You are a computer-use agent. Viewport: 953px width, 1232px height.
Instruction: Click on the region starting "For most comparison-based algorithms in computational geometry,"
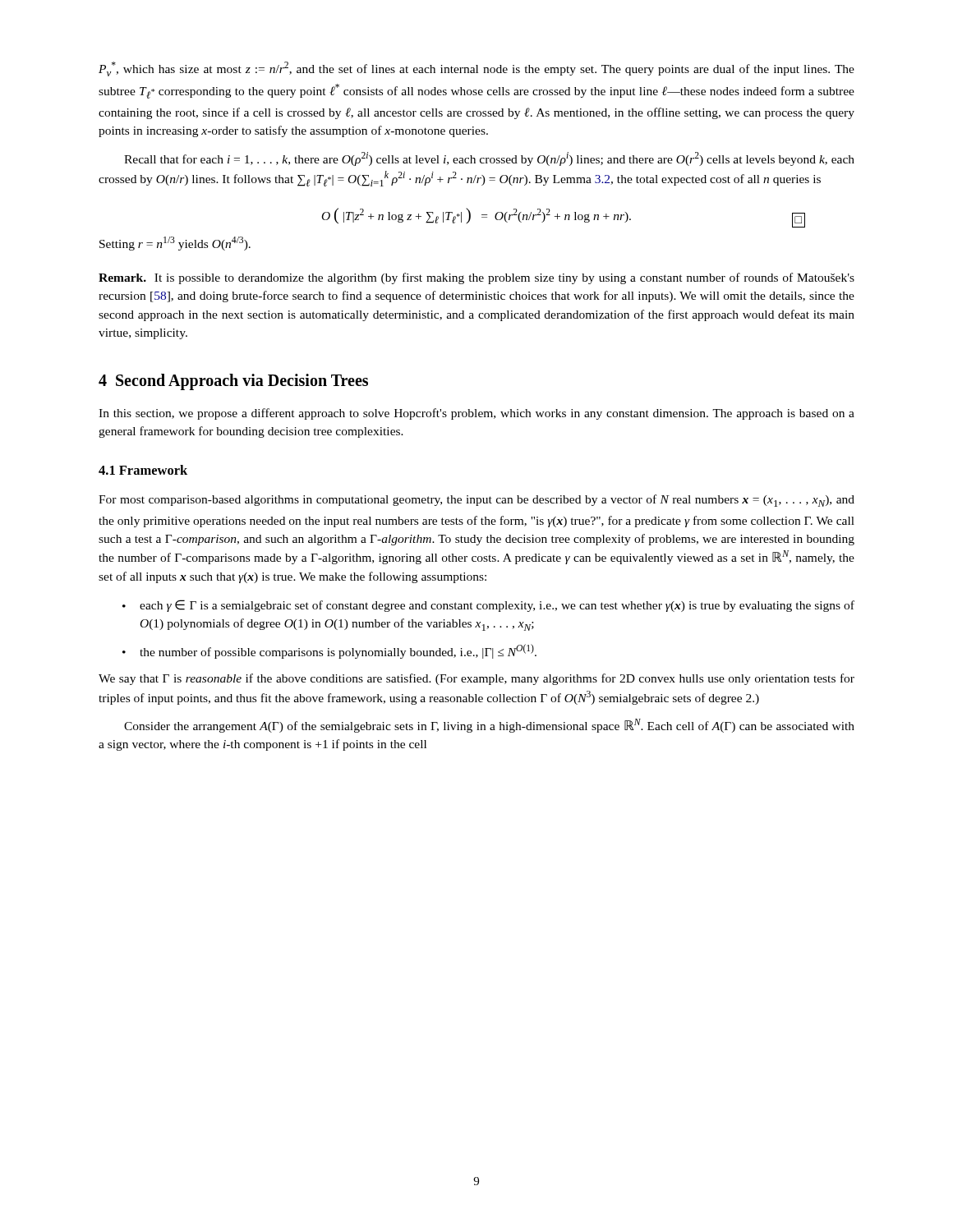click(476, 538)
